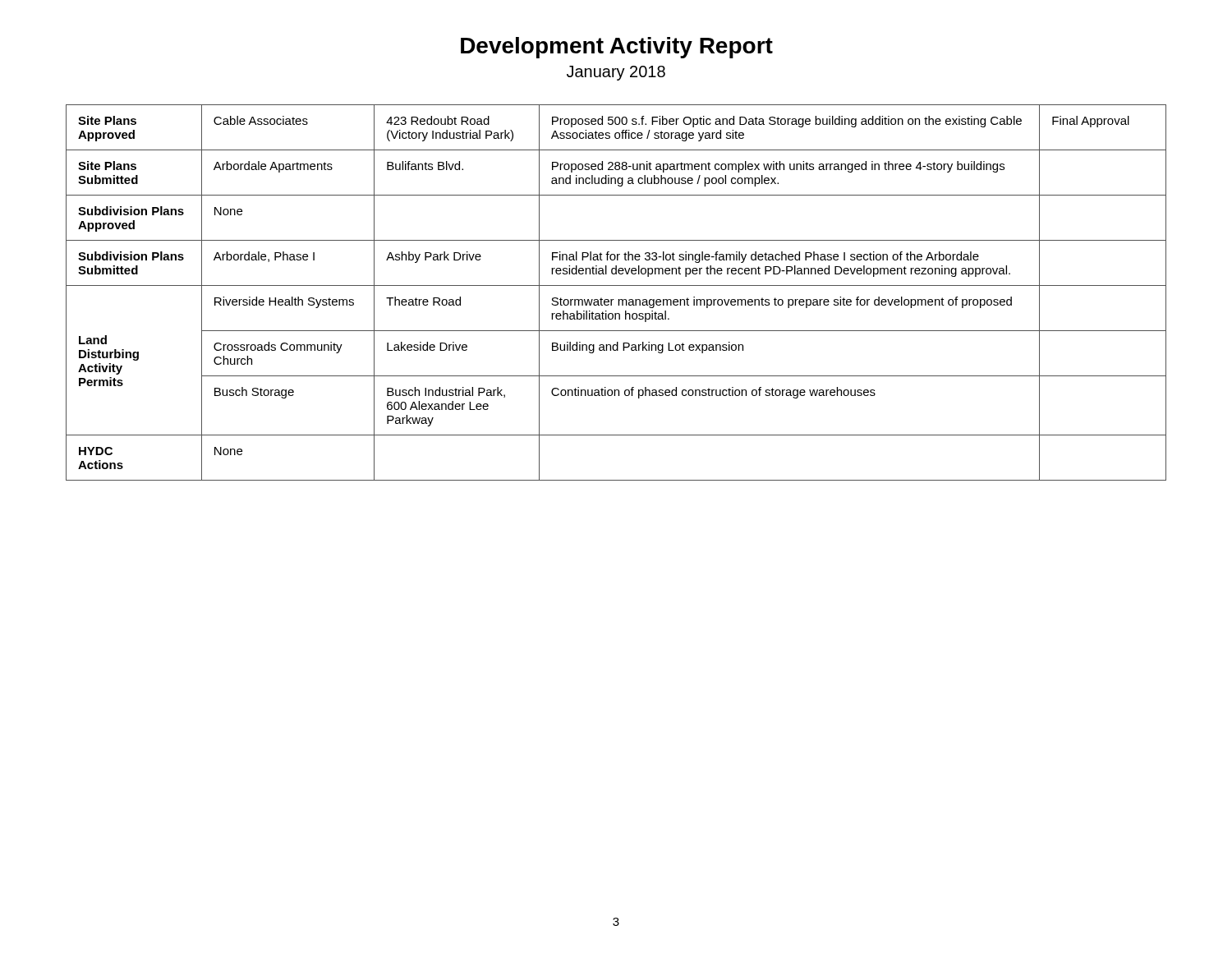1232x953 pixels.
Task: Select a table
Action: [616, 292]
